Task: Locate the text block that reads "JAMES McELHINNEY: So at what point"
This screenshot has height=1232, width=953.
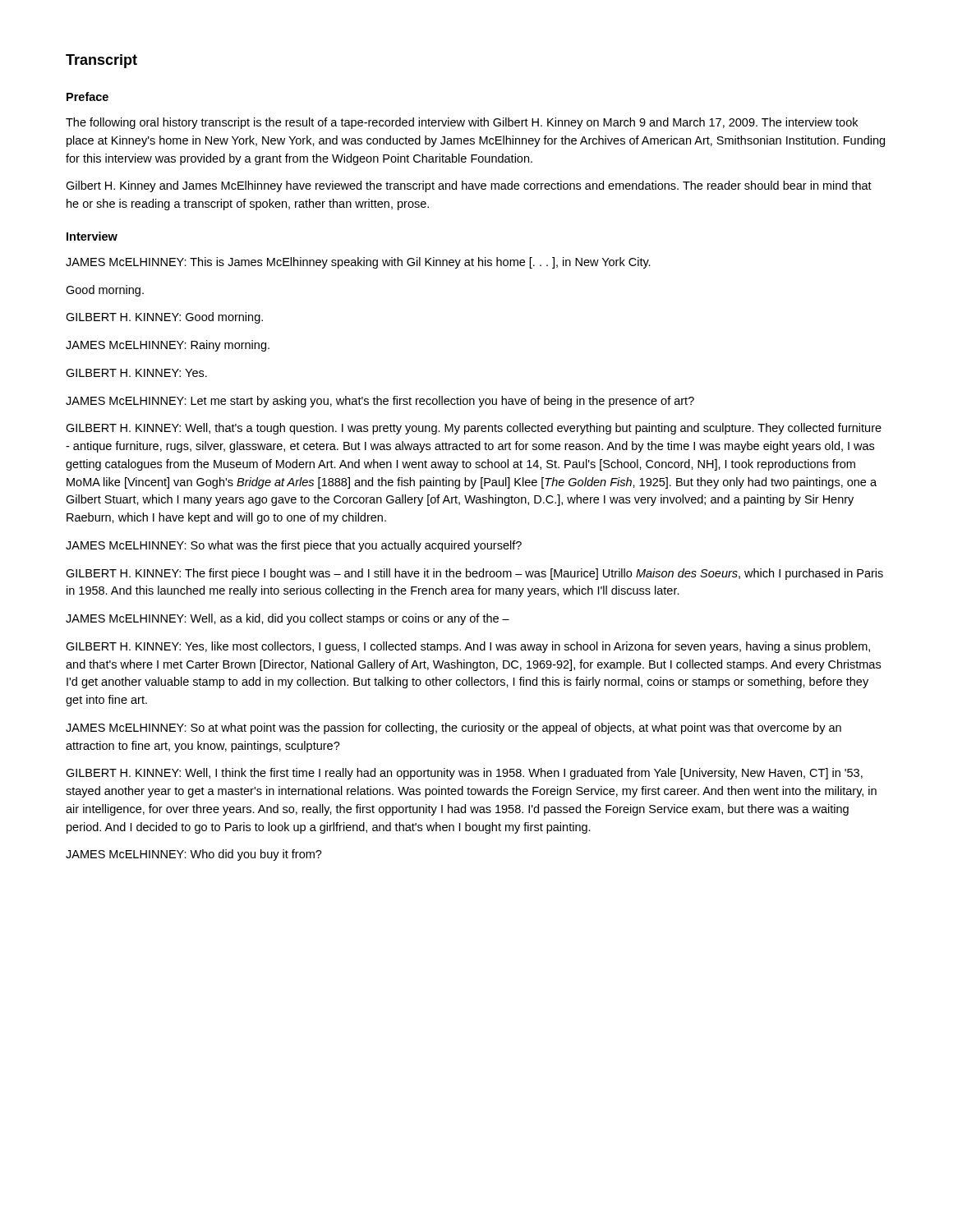Action: pos(454,736)
